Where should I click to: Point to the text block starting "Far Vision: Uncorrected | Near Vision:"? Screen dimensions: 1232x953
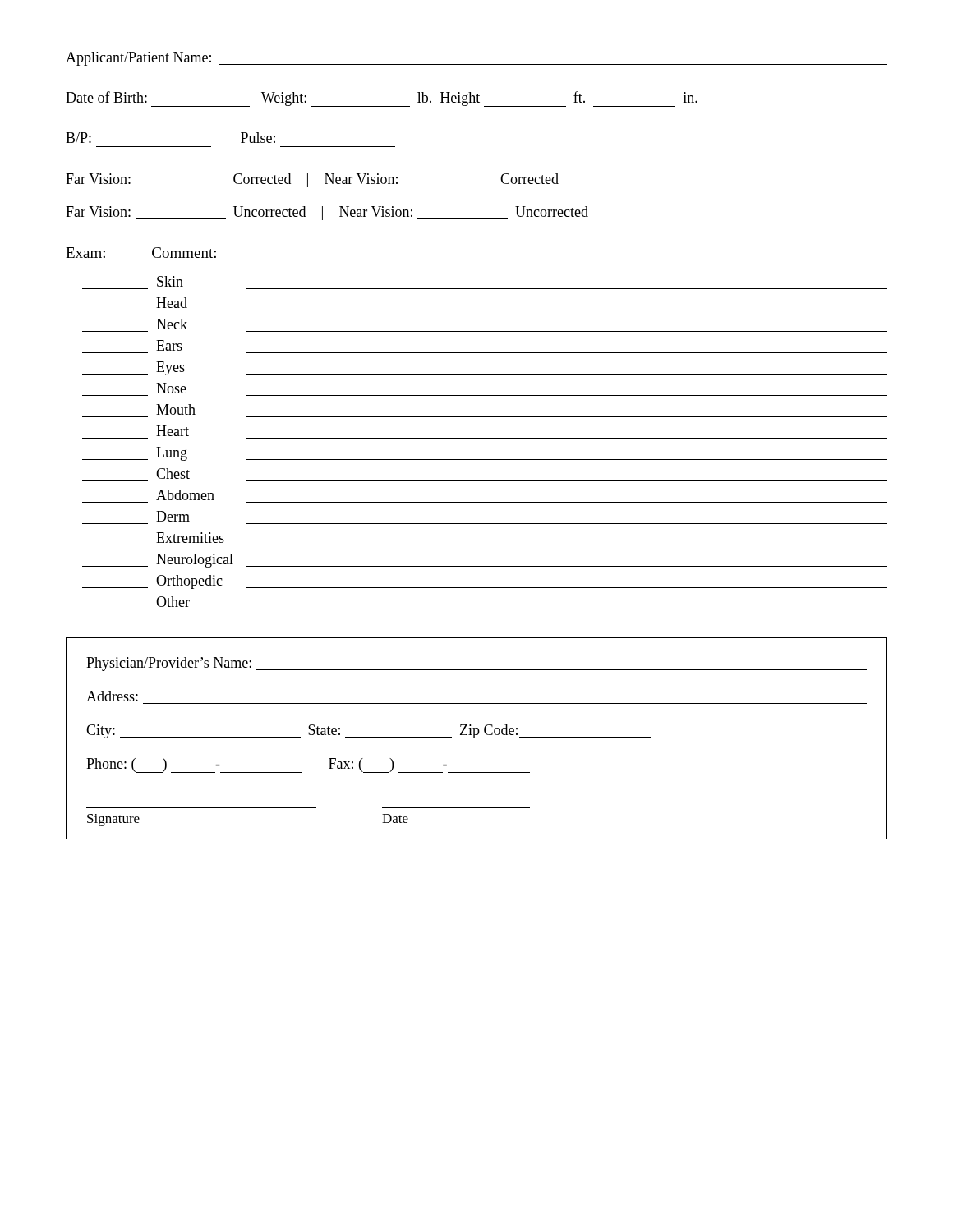point(327,212)
